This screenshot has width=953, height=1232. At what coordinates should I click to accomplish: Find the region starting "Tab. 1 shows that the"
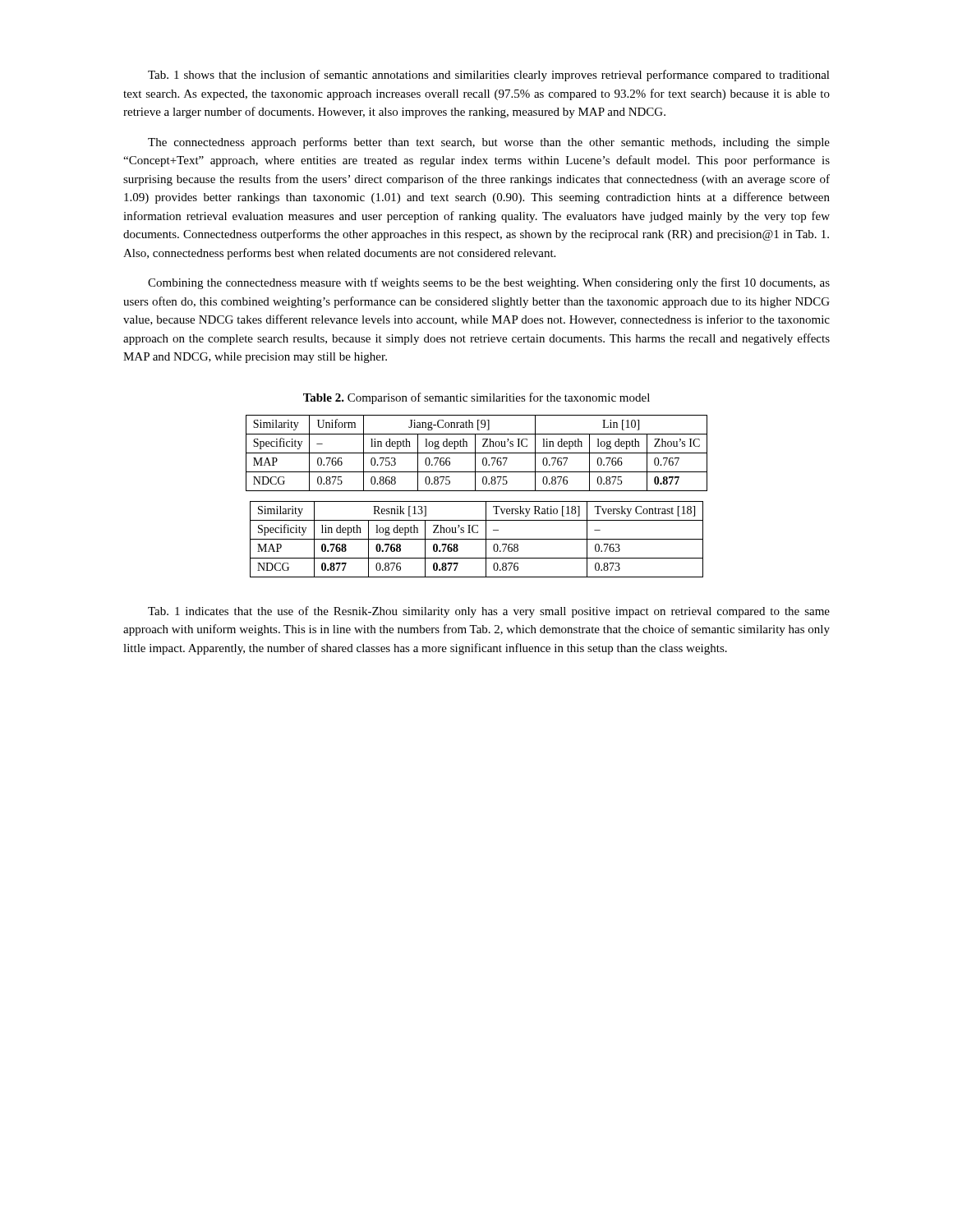tap(476, 93)
